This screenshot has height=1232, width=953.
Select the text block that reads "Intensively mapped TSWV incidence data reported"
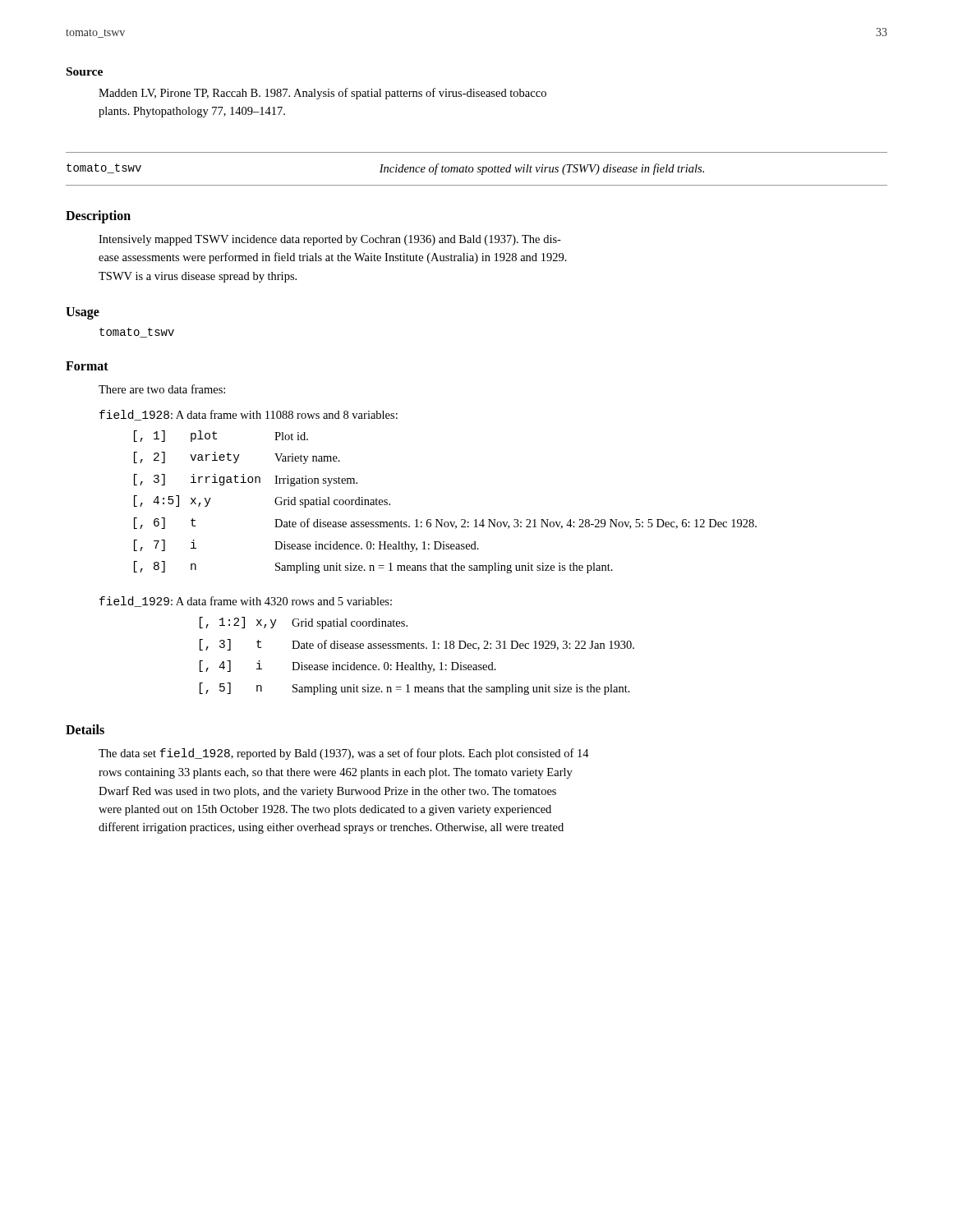(x=333, y=257)
